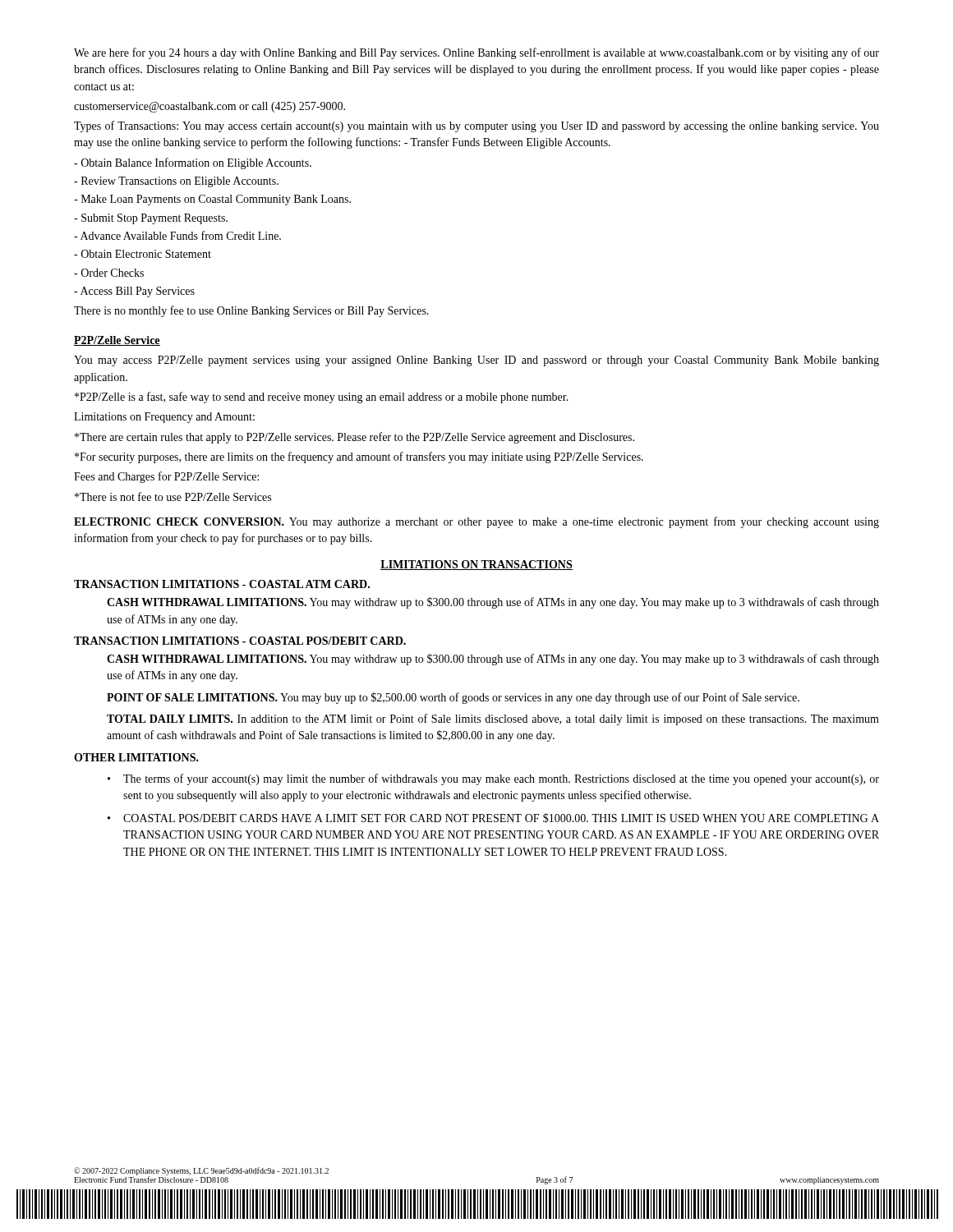Select the section header containing "OTHER LIMITATIONS."
953x1232 pixels.
click(136, 757)
